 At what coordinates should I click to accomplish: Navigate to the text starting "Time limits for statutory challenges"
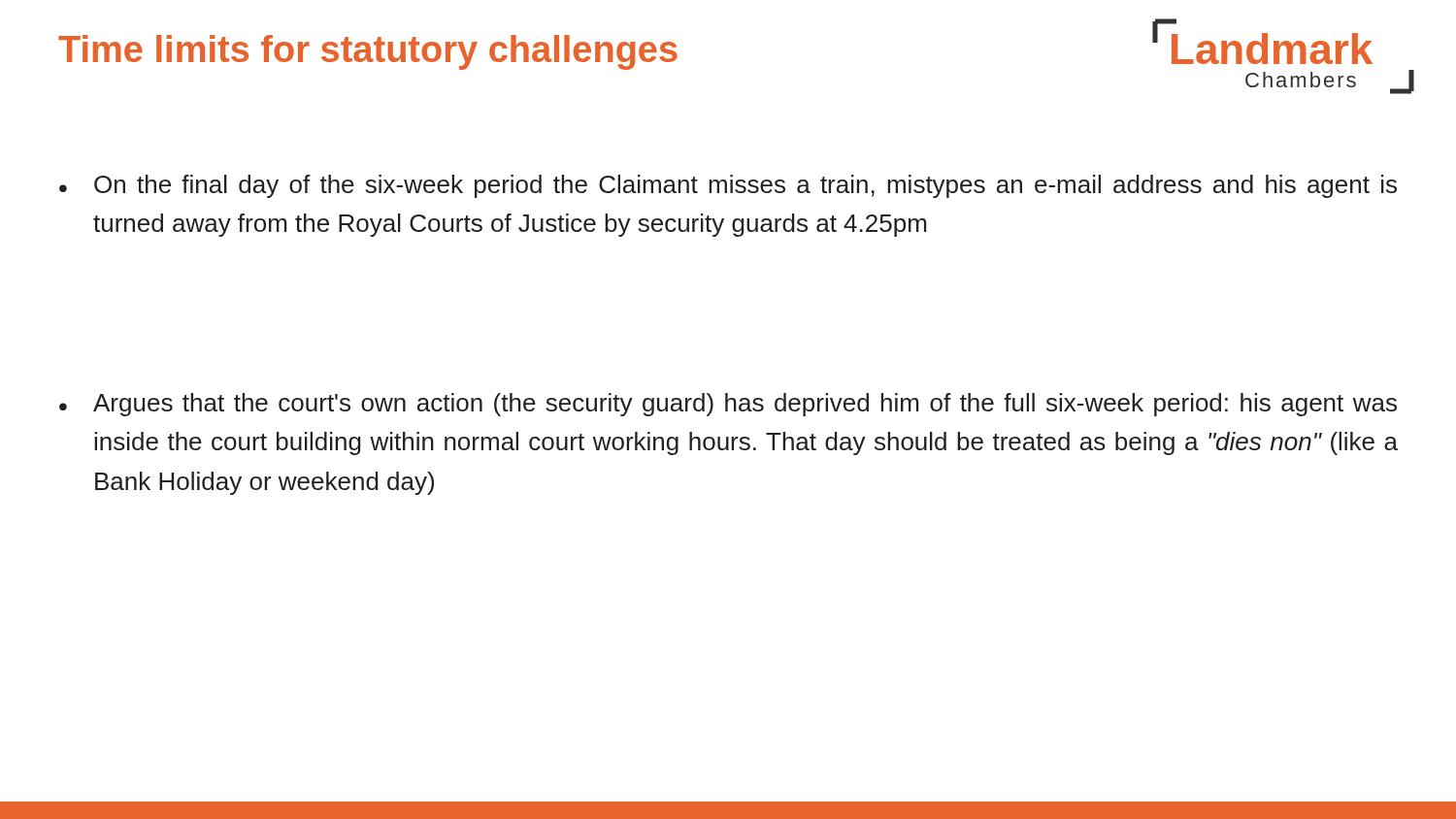pyautogui.click(x=368, y=49)
